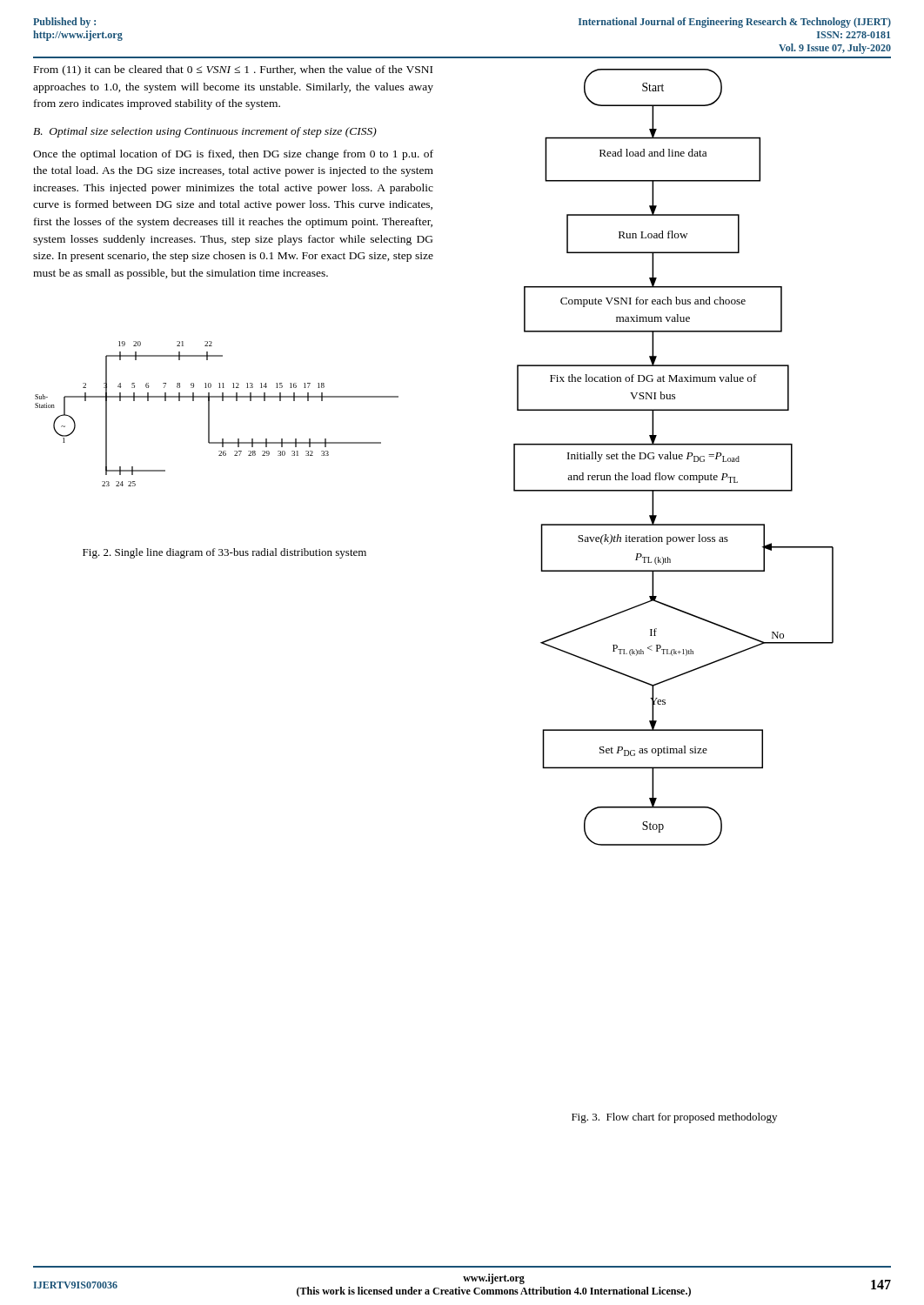Locate the flowchart
Screen dimensions: 1305x924
click(x=674, y=583)
